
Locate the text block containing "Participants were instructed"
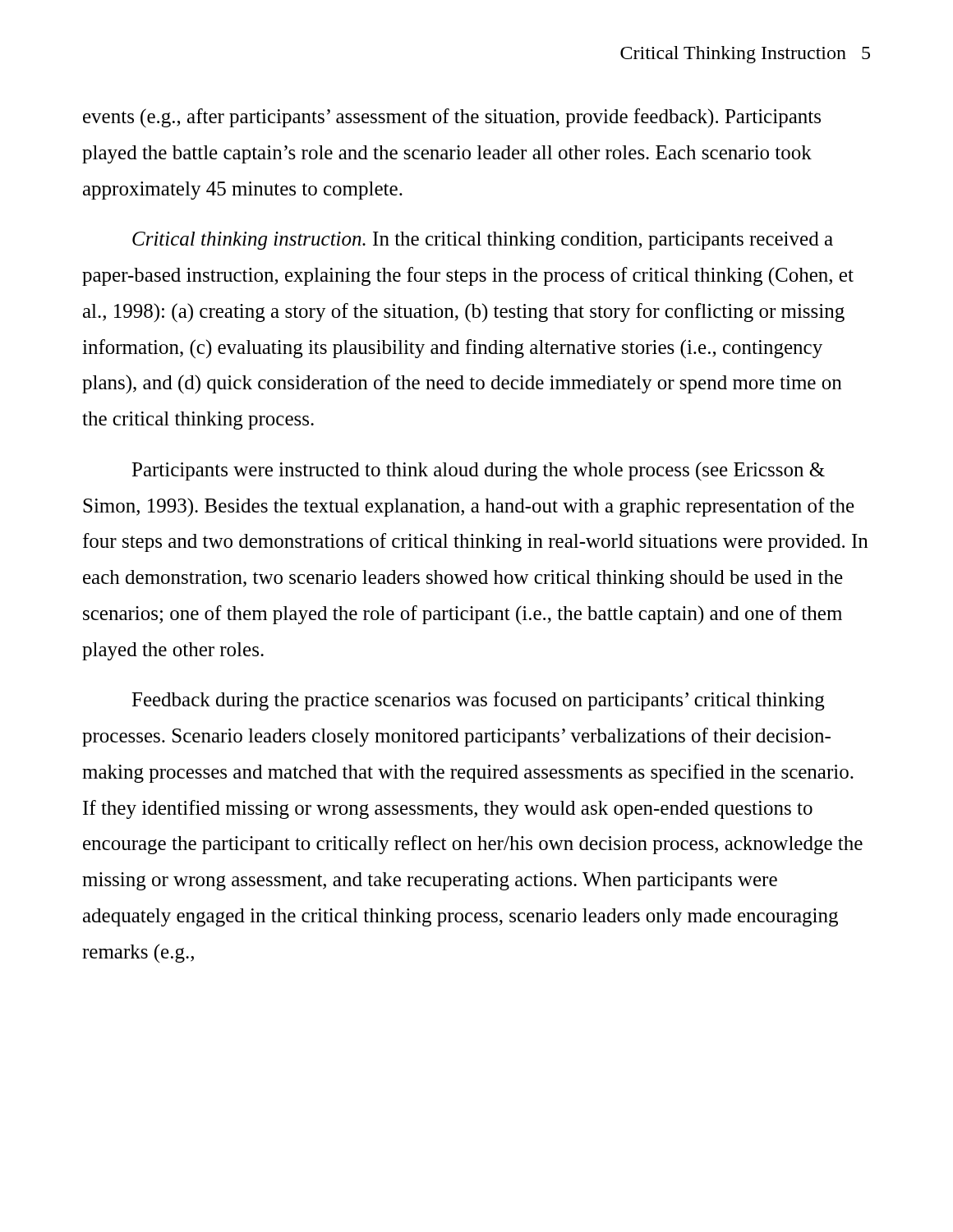coord(478,471)
